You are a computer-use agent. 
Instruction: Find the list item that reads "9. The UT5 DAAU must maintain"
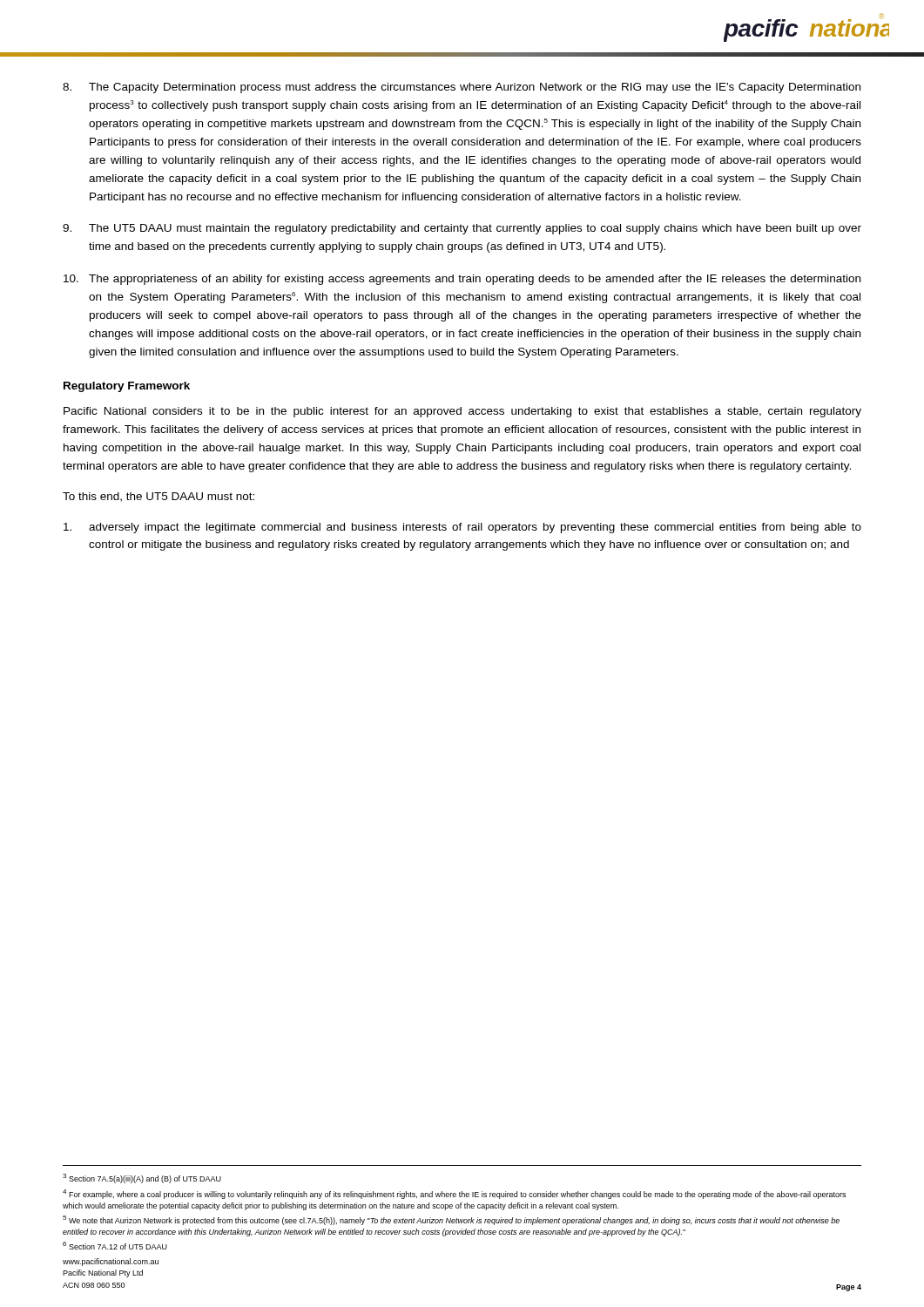coord(462,238)
